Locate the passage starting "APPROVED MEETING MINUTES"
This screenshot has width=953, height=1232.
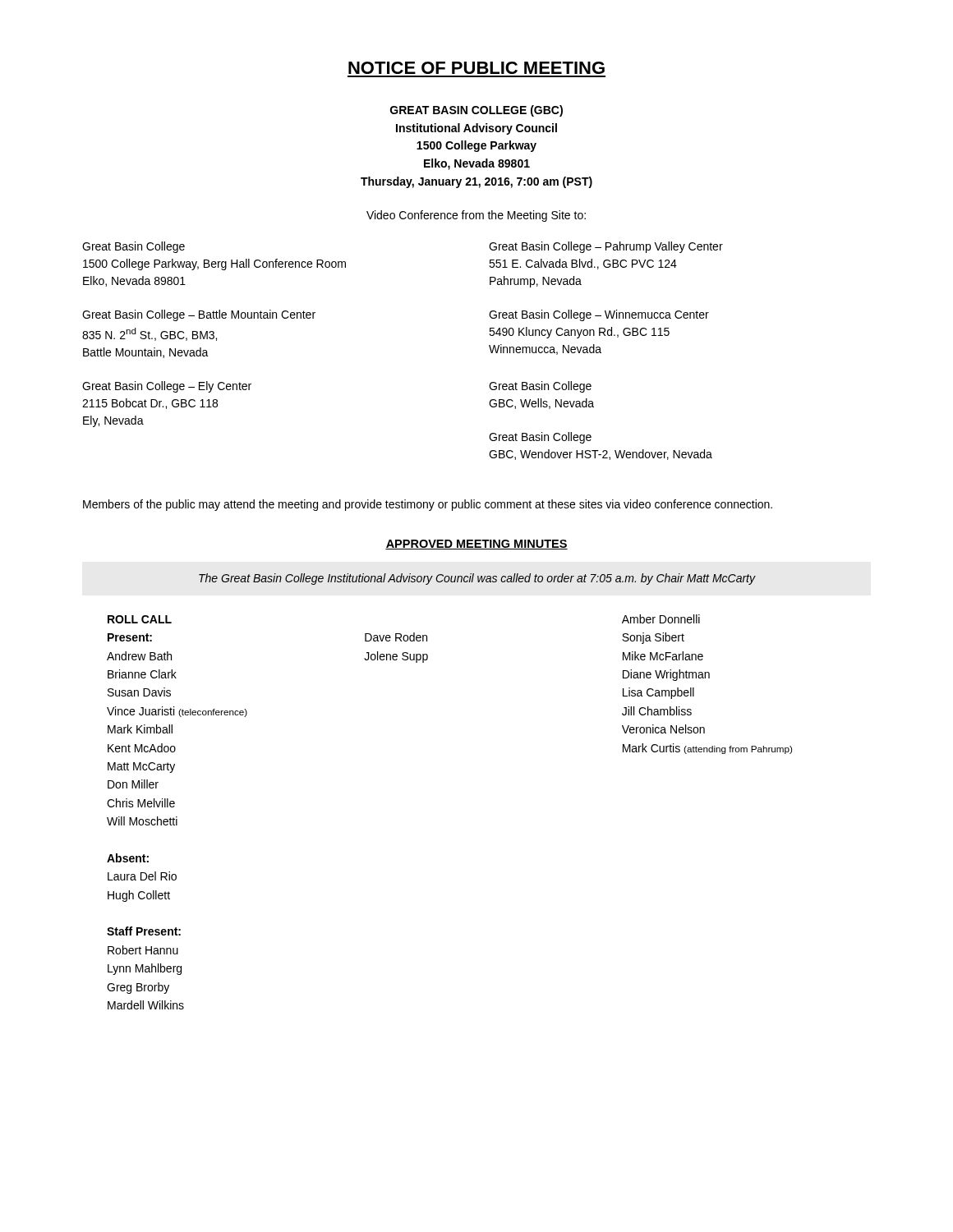pos(476,544)
